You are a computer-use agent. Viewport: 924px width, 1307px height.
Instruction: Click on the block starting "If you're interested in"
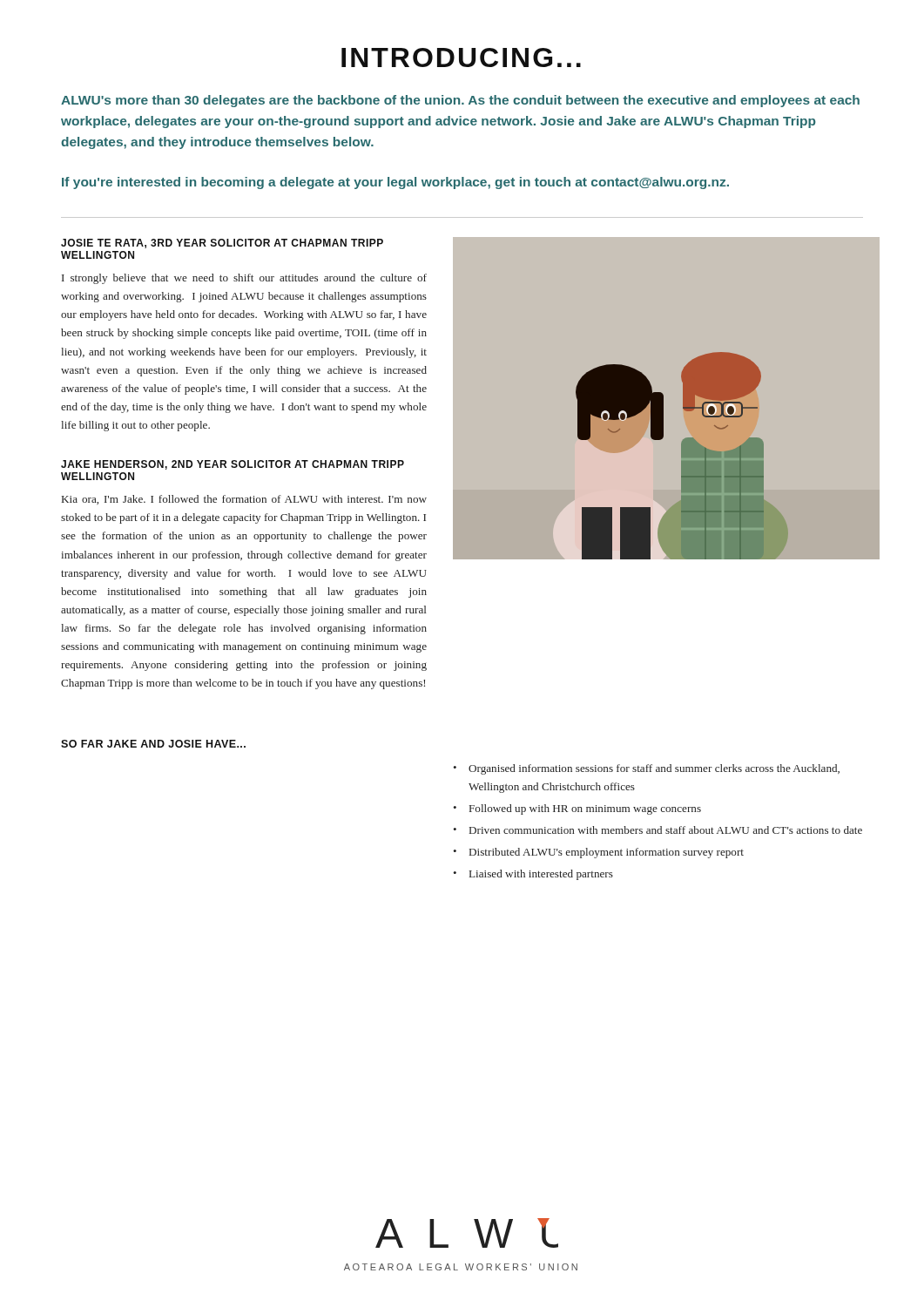(x=395, y=182)
